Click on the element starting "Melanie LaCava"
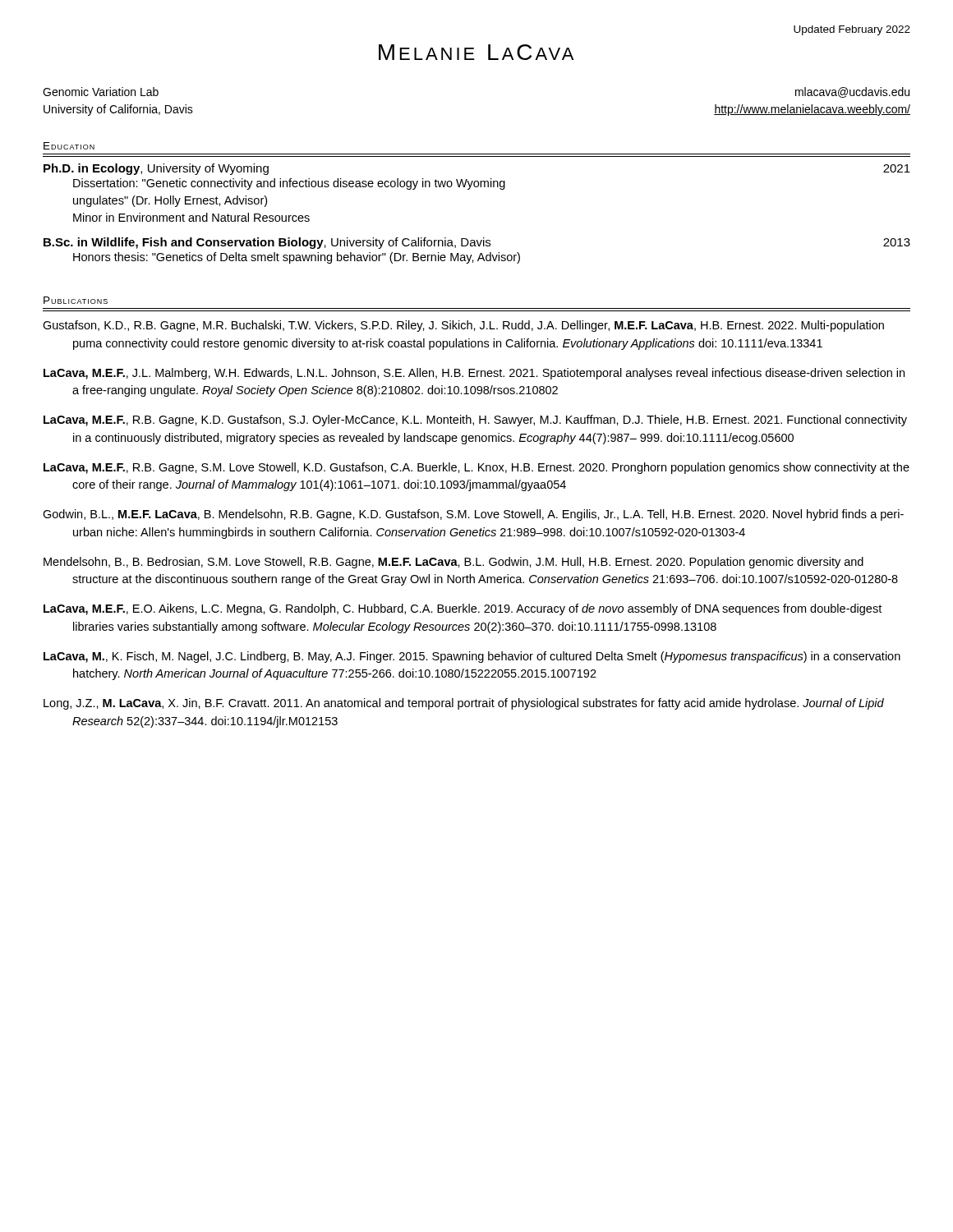Viewport: 953px width, 1232px height. 476,53
